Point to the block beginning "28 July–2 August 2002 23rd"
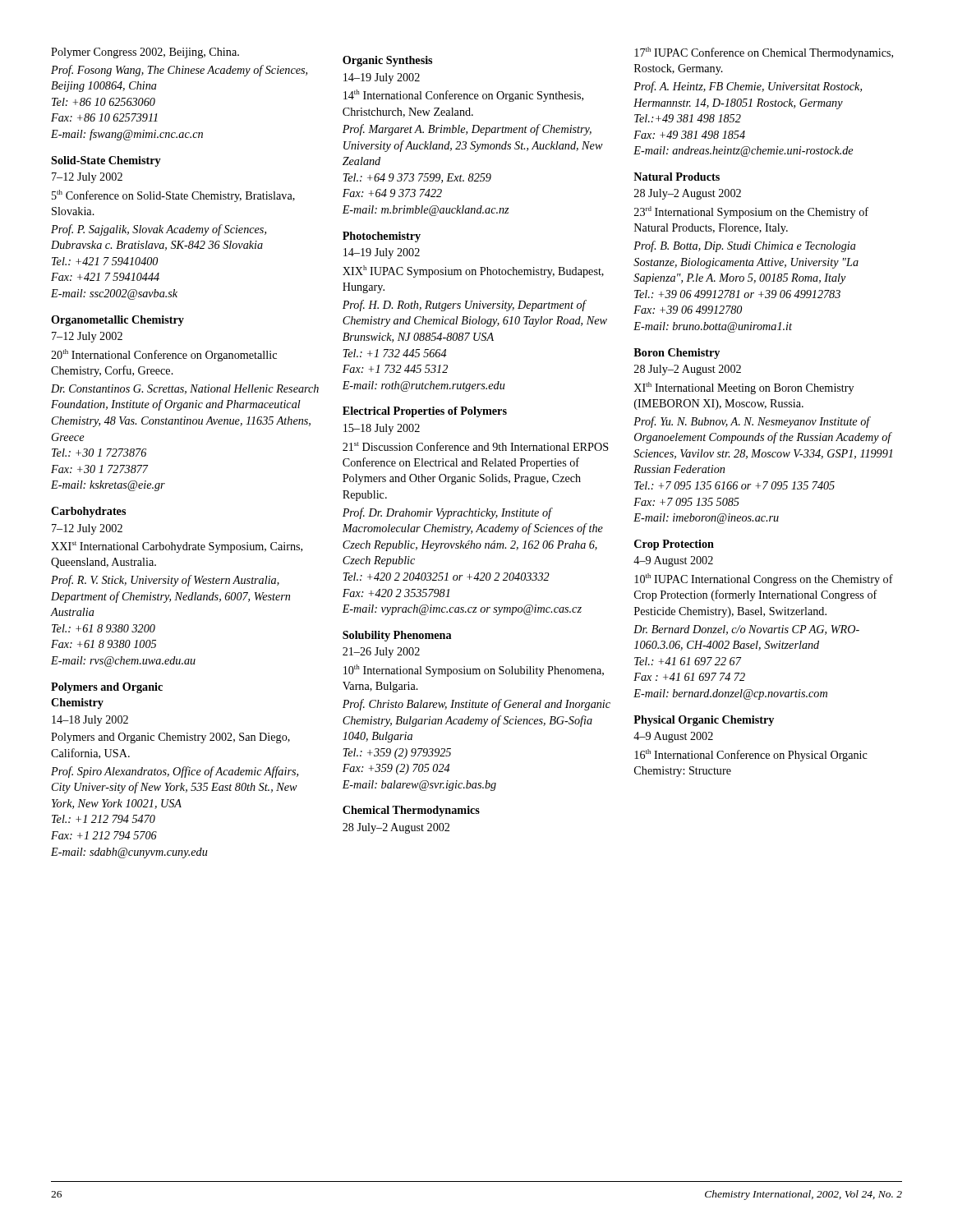 click(768, 260)
